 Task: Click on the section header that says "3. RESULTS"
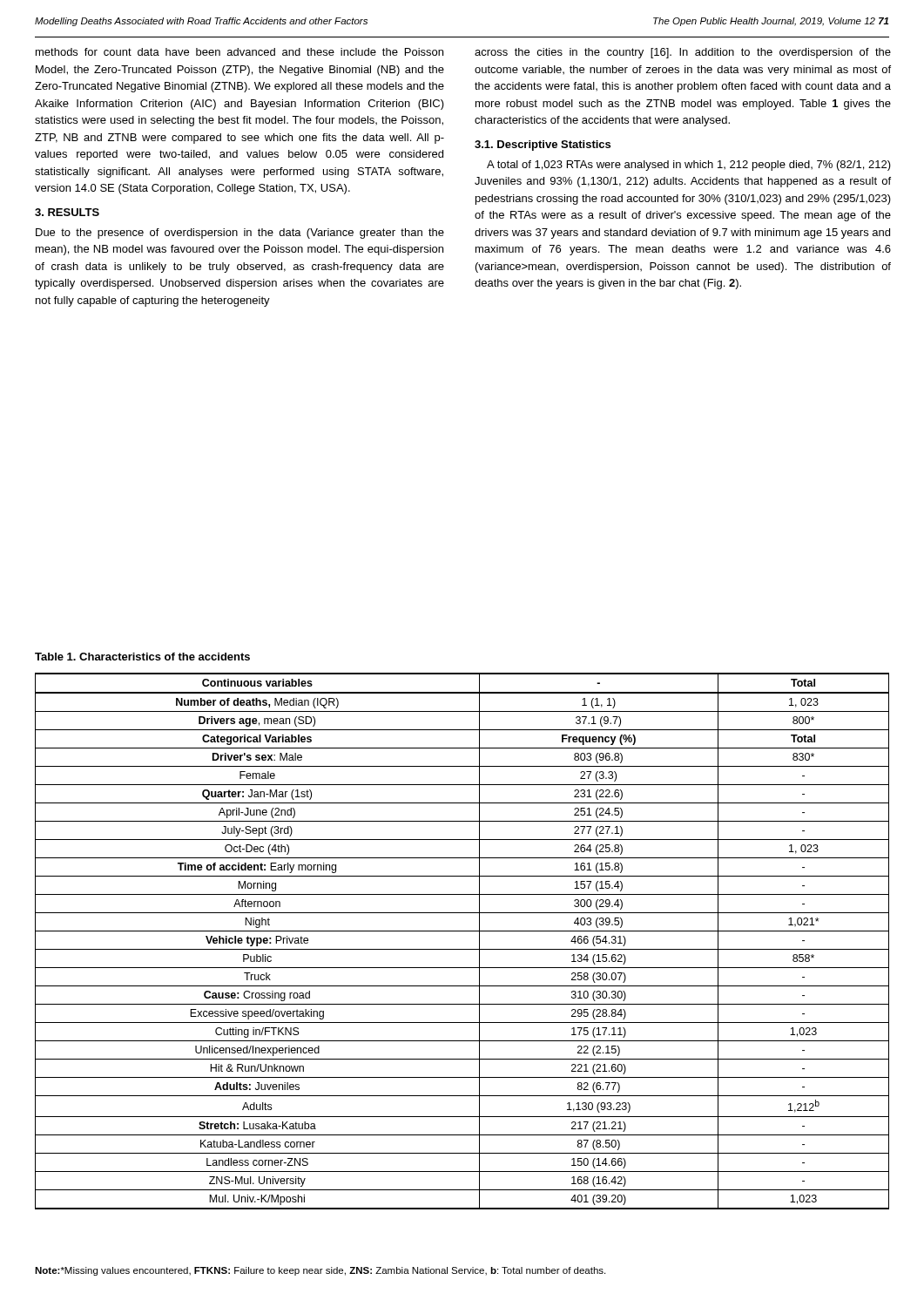click(x=67, y=212)
